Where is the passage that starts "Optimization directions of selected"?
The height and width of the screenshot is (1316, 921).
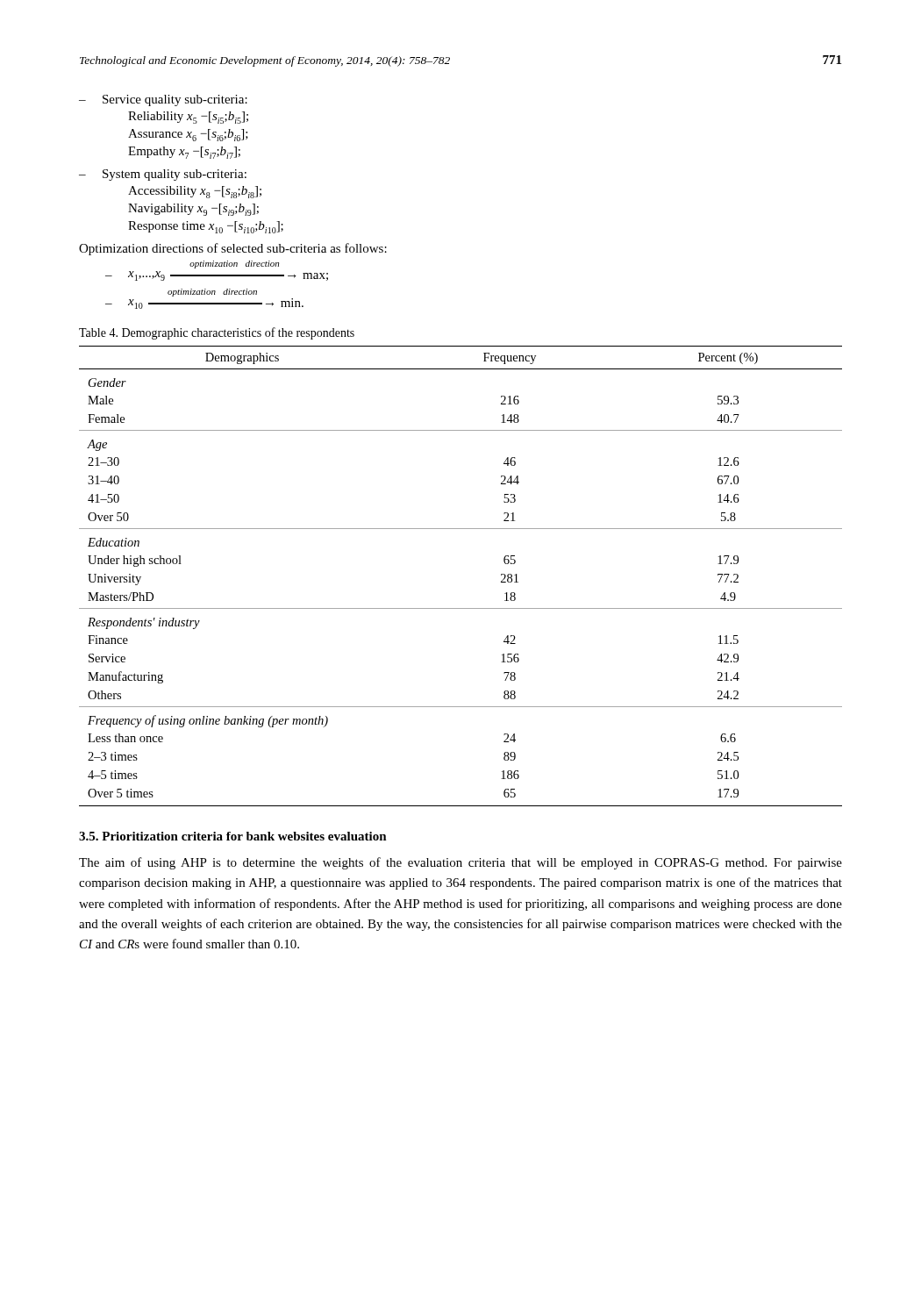click(233, 248)
